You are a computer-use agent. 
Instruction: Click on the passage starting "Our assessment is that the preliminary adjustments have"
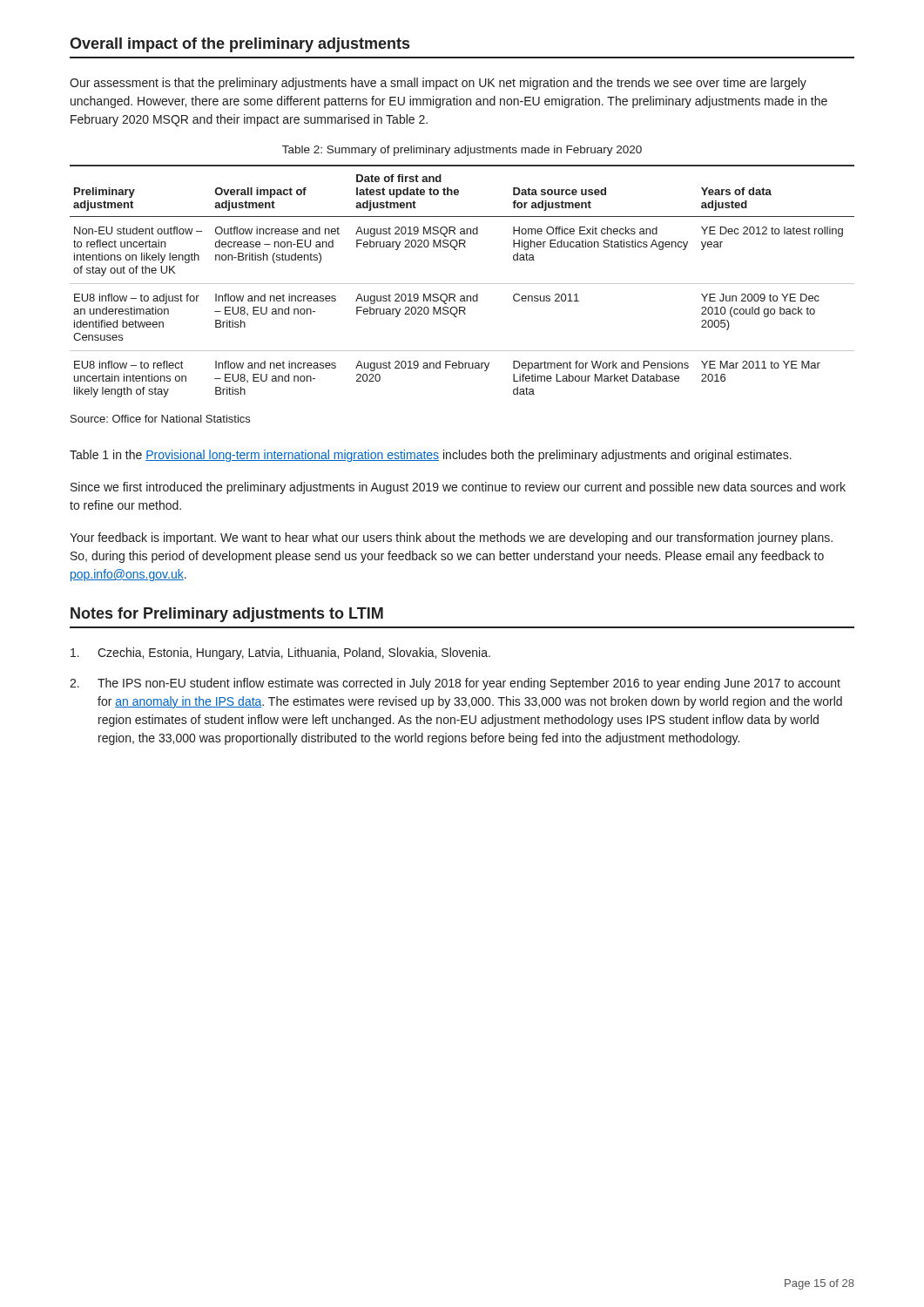(x=462, y=102)
